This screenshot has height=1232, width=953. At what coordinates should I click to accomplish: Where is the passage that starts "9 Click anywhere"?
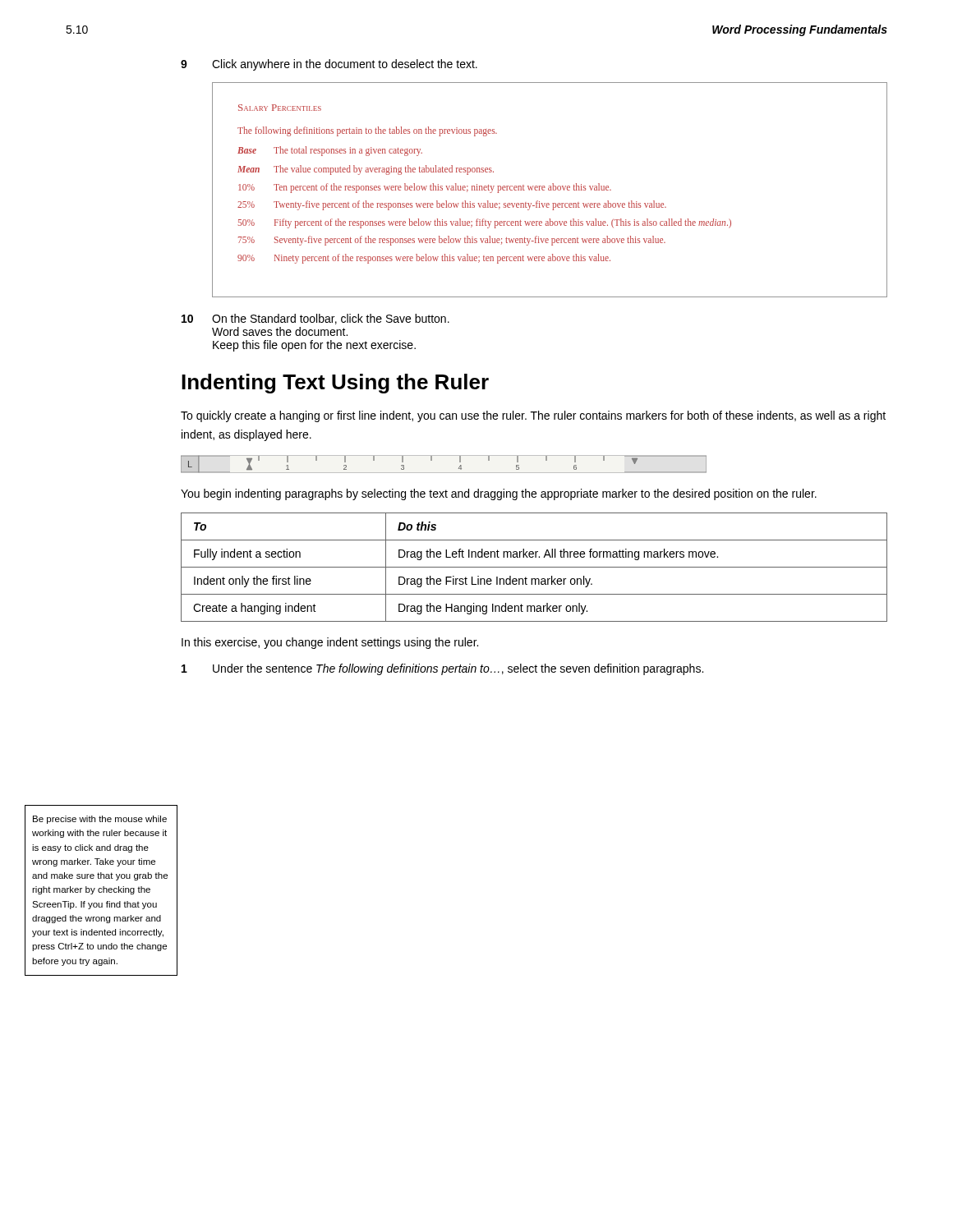click(329, 65)
